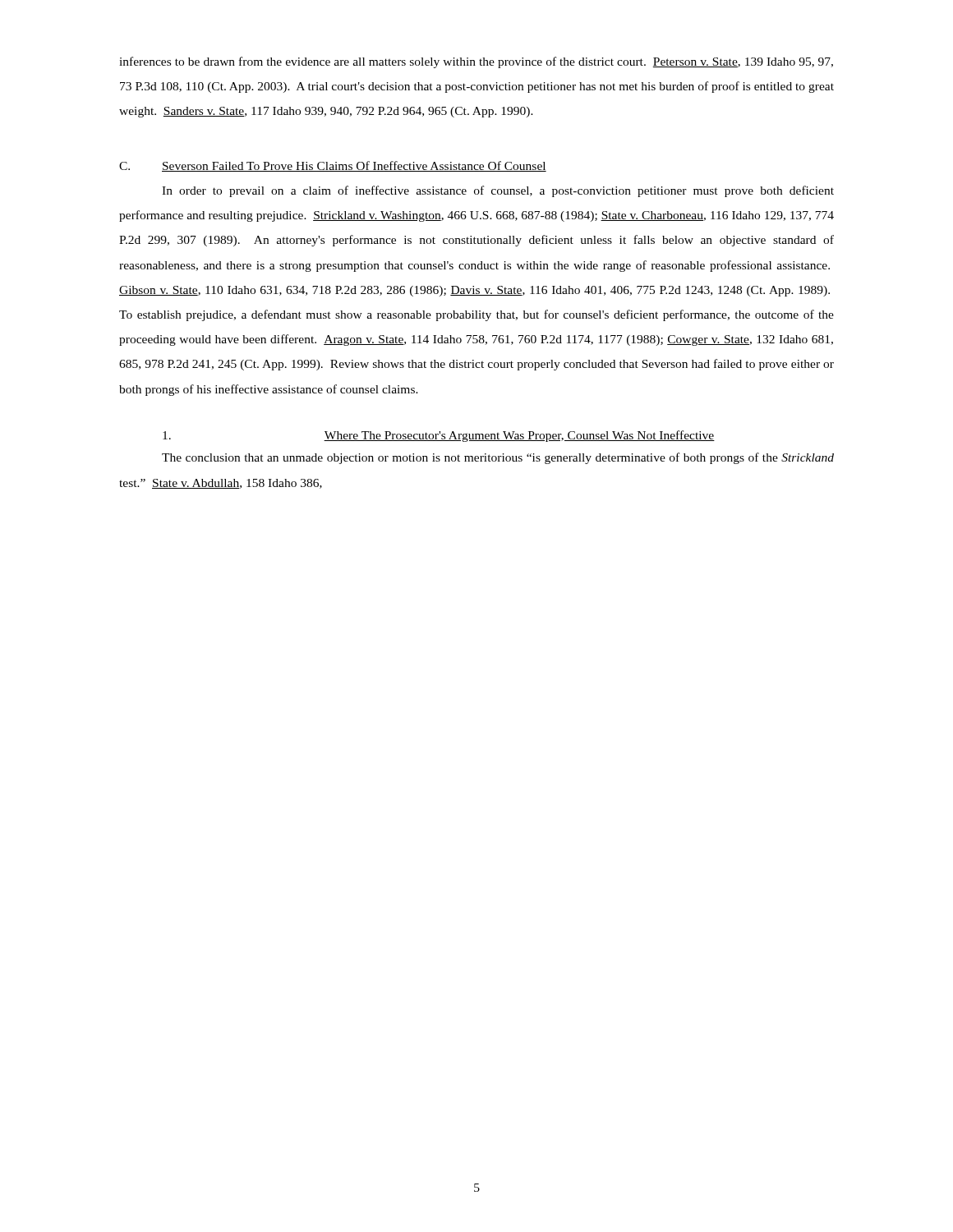
Task: Navigate to the text starting "1. Where The Prosecutor's Argument Was Proper,"
Action: tap(476, 435)
